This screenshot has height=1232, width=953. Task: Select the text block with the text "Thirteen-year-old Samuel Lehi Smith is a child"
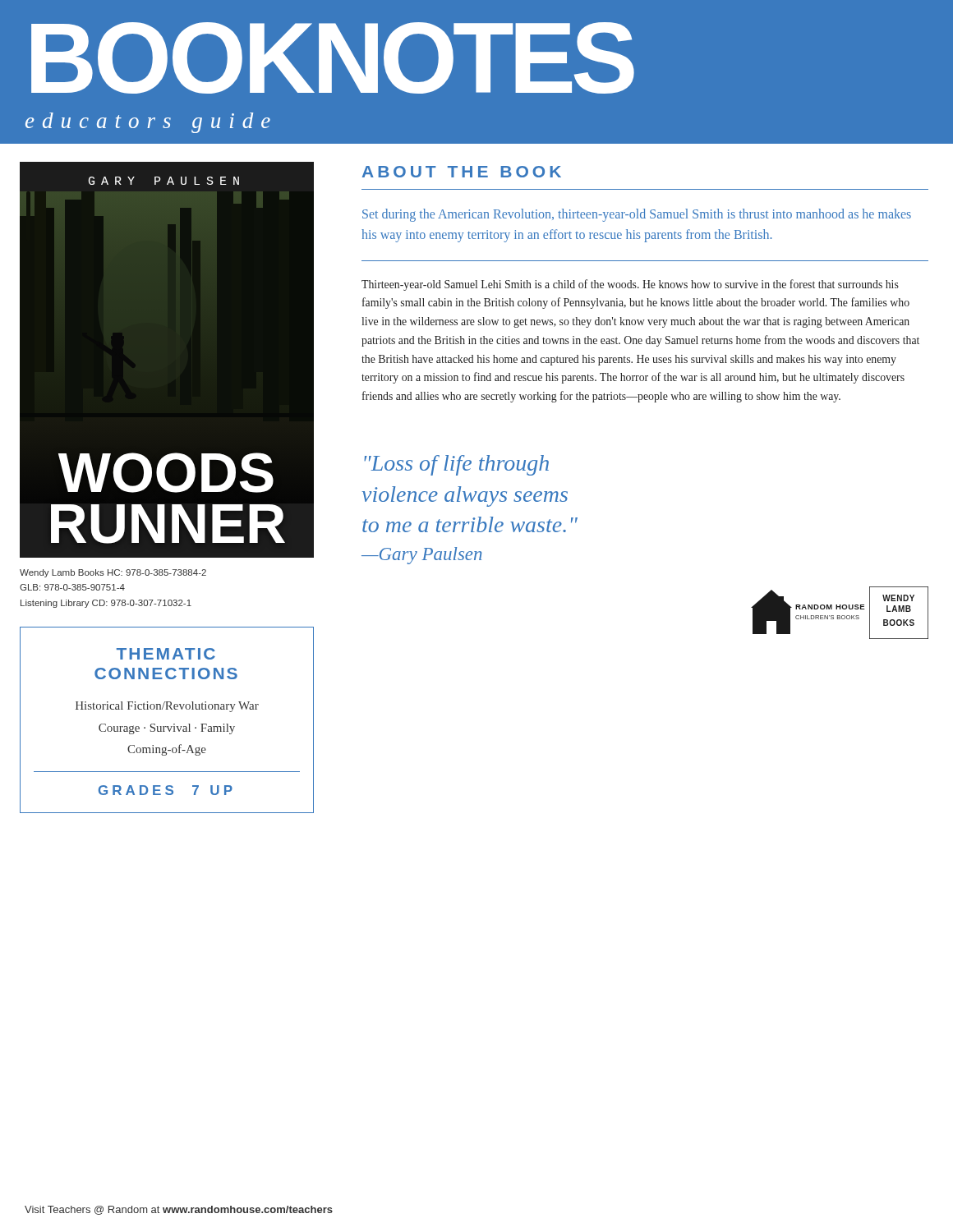pyautogui.click(x=641, y=340)
